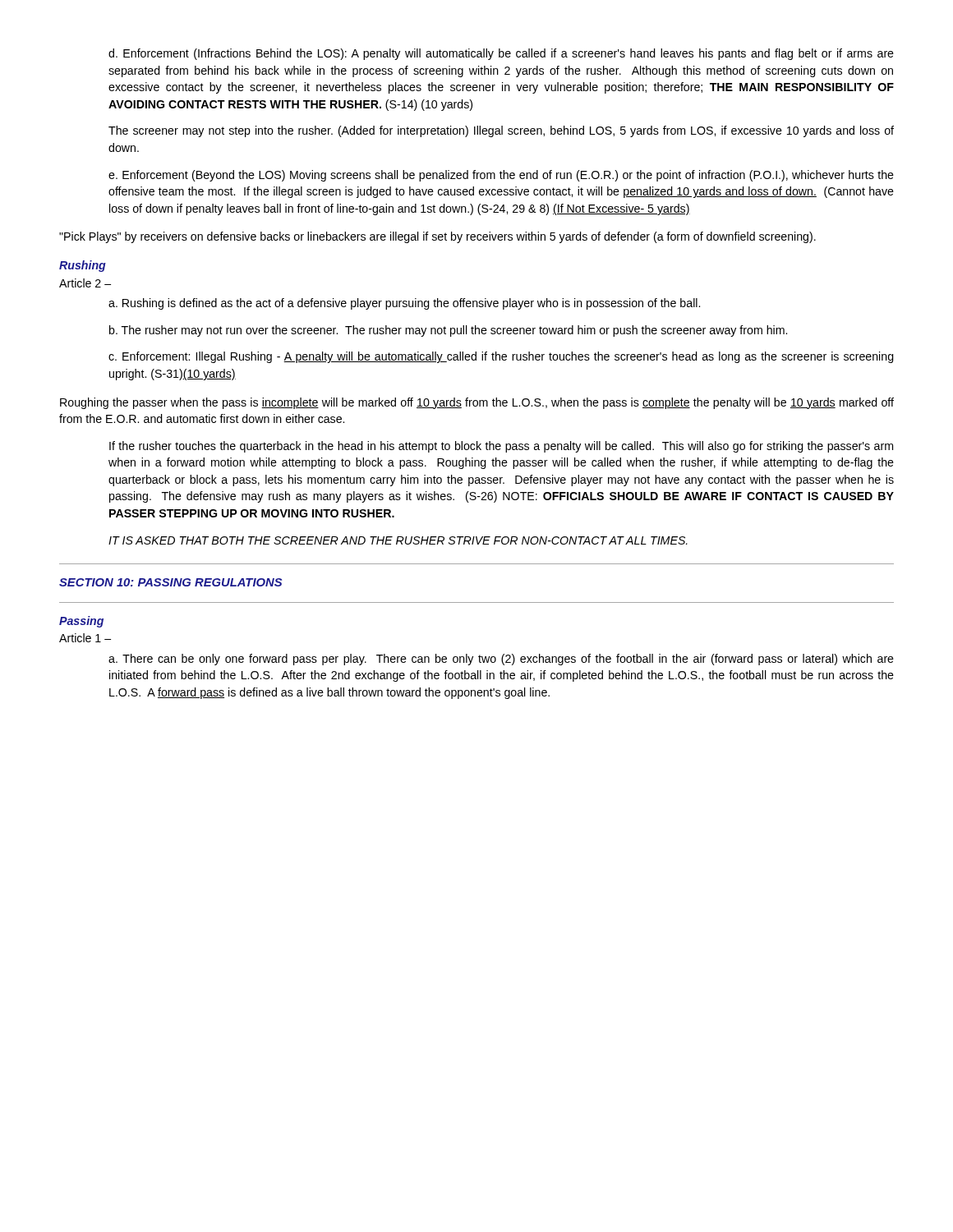This screenshot has height=1232, width=953.
Task: Select the text block containing "IT IS ASKED THAT"
Action: [501, 540]
